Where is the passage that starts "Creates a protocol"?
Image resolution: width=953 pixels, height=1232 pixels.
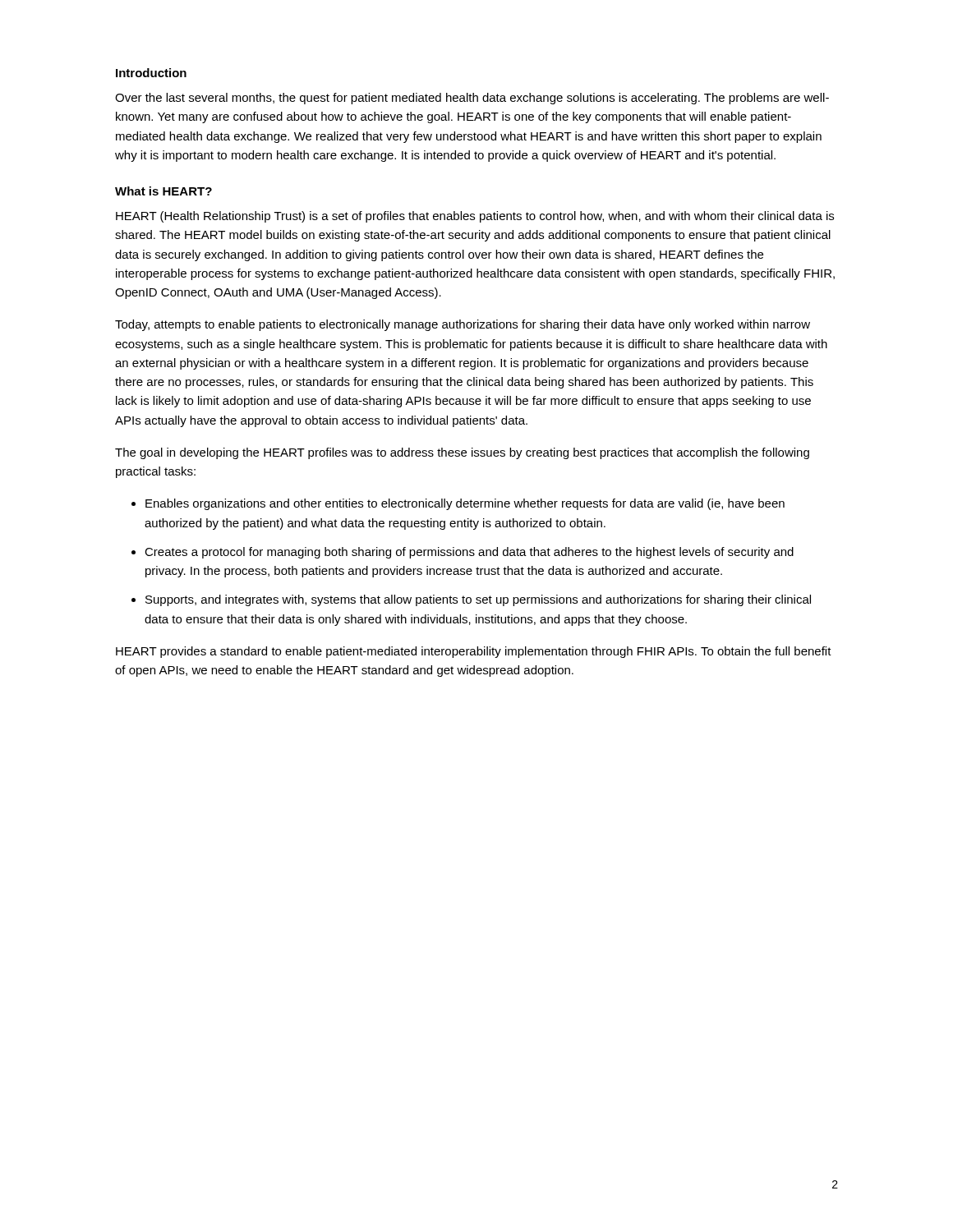(x=469, y=561)
